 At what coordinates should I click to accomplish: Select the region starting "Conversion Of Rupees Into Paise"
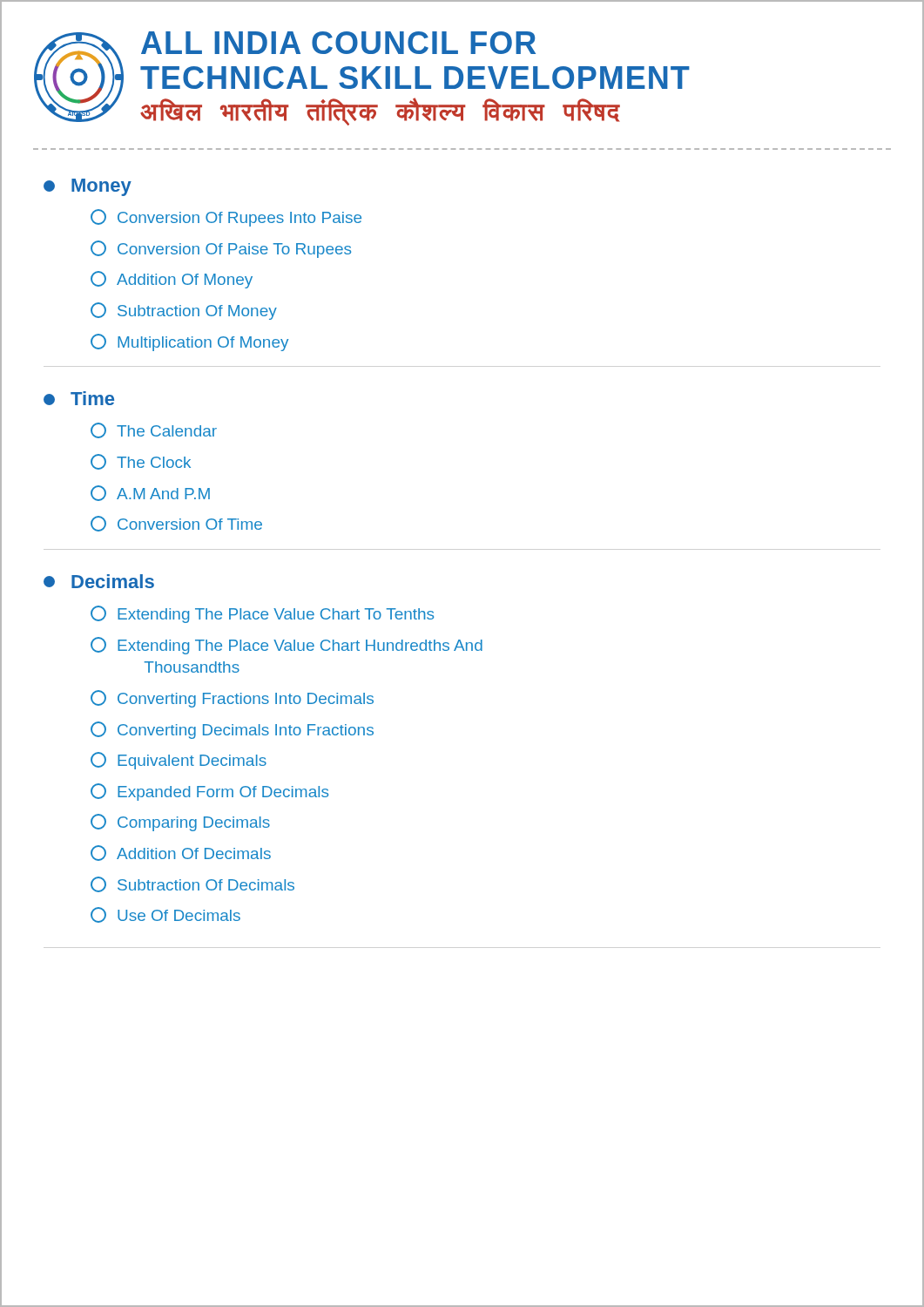pos(226,218)
